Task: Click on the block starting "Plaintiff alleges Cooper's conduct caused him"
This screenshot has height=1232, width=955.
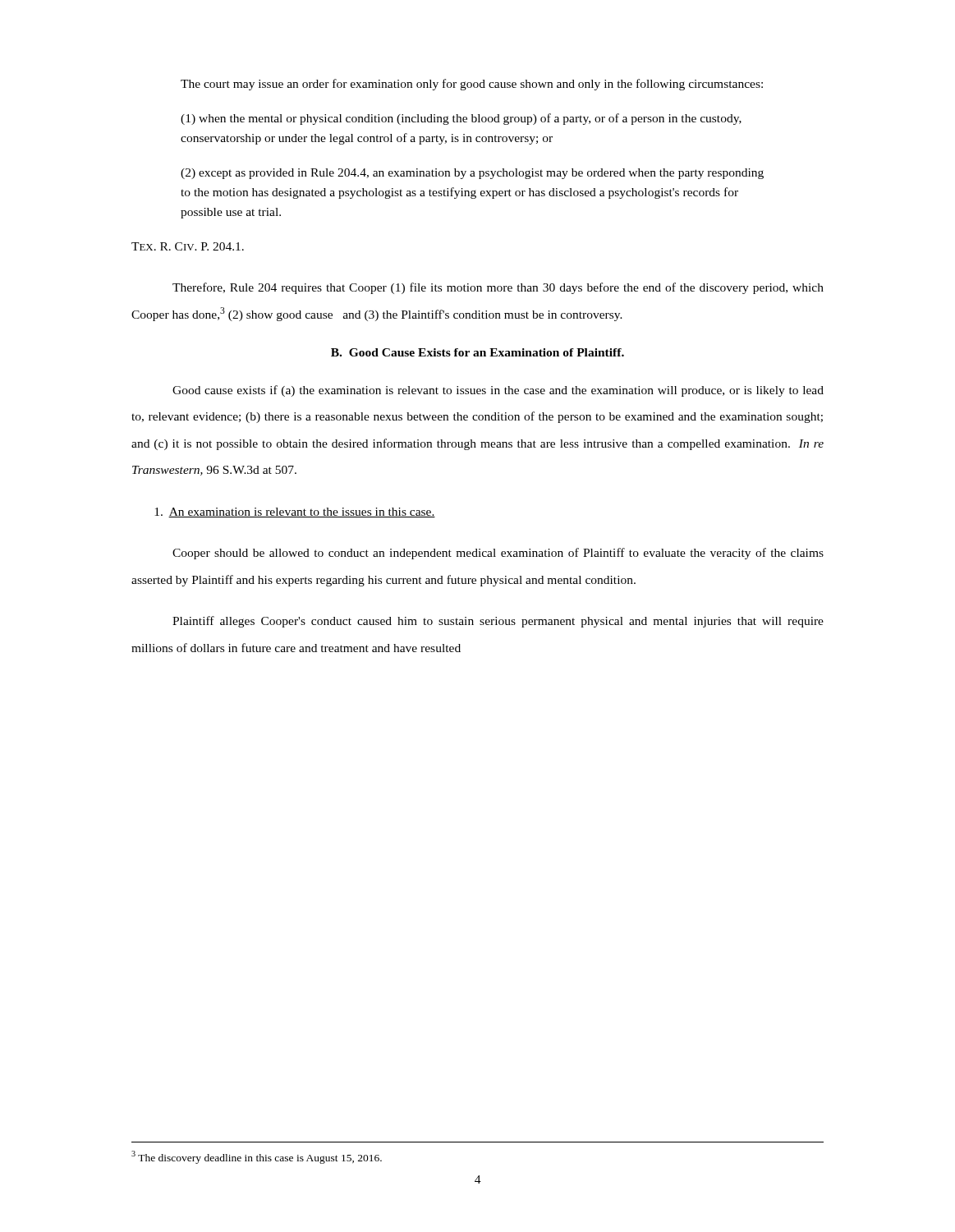Action: point(478,634)
